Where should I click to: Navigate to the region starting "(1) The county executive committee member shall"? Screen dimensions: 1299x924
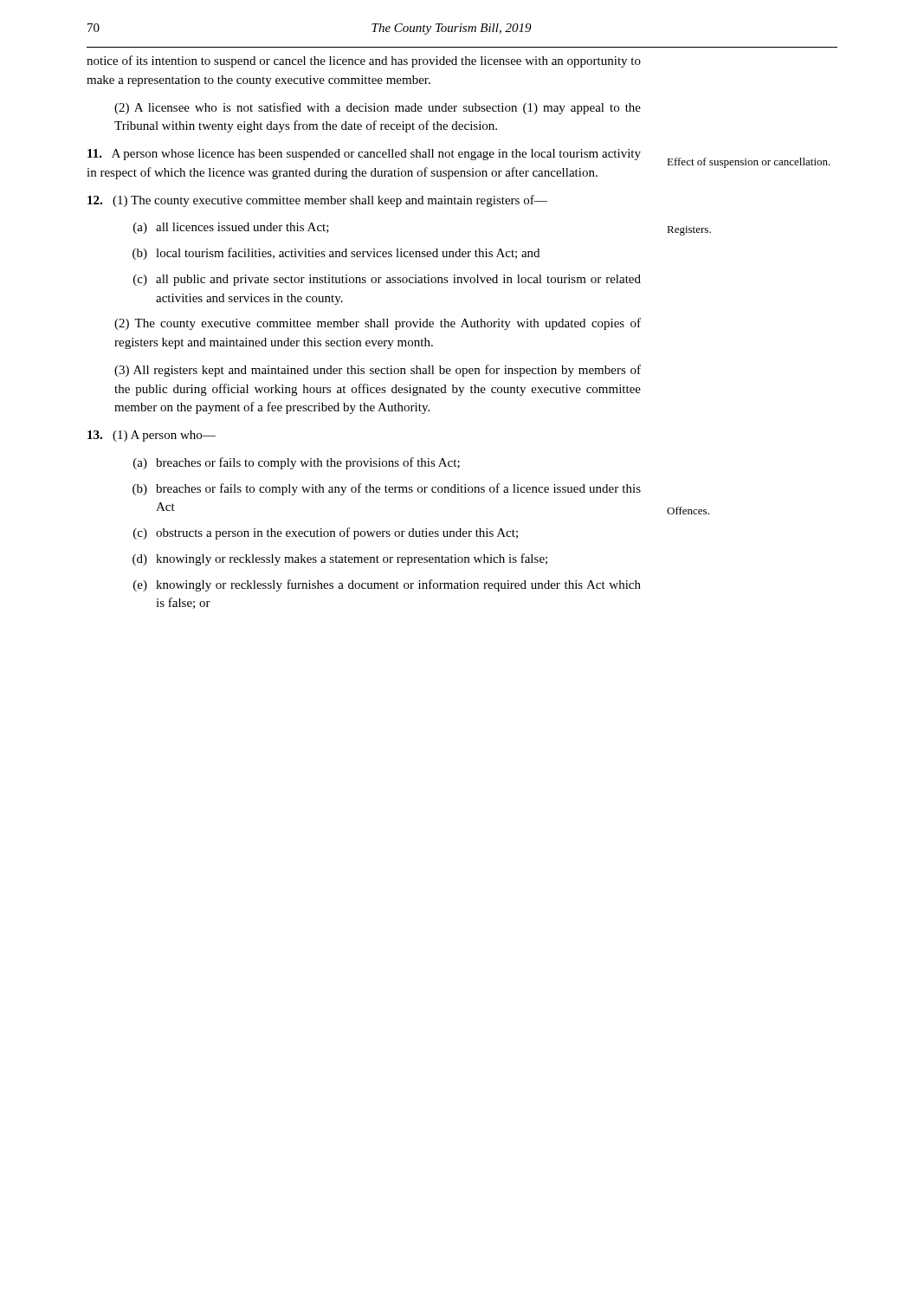coord(317,200)
